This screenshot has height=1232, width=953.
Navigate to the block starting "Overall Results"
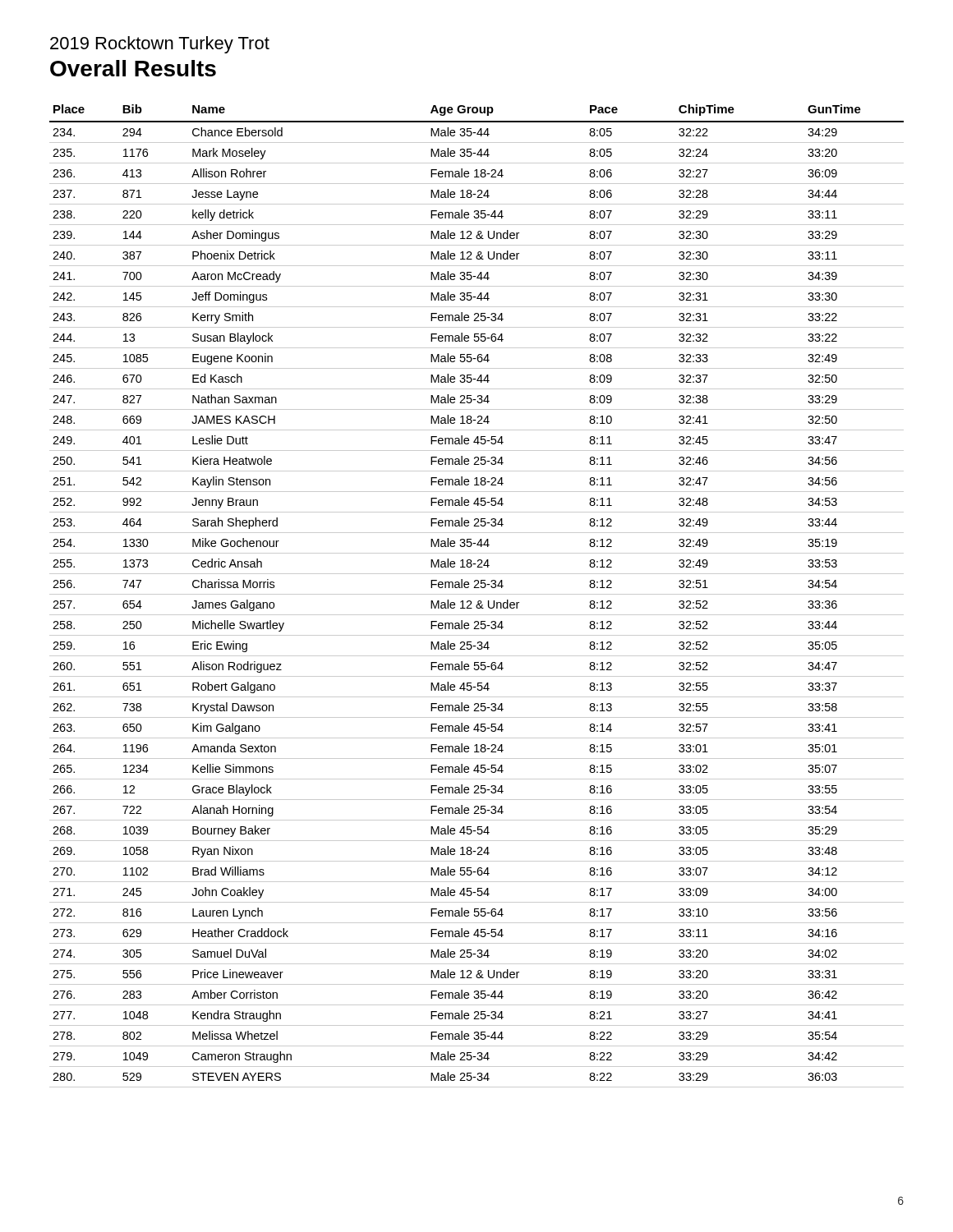click(133, 69)
